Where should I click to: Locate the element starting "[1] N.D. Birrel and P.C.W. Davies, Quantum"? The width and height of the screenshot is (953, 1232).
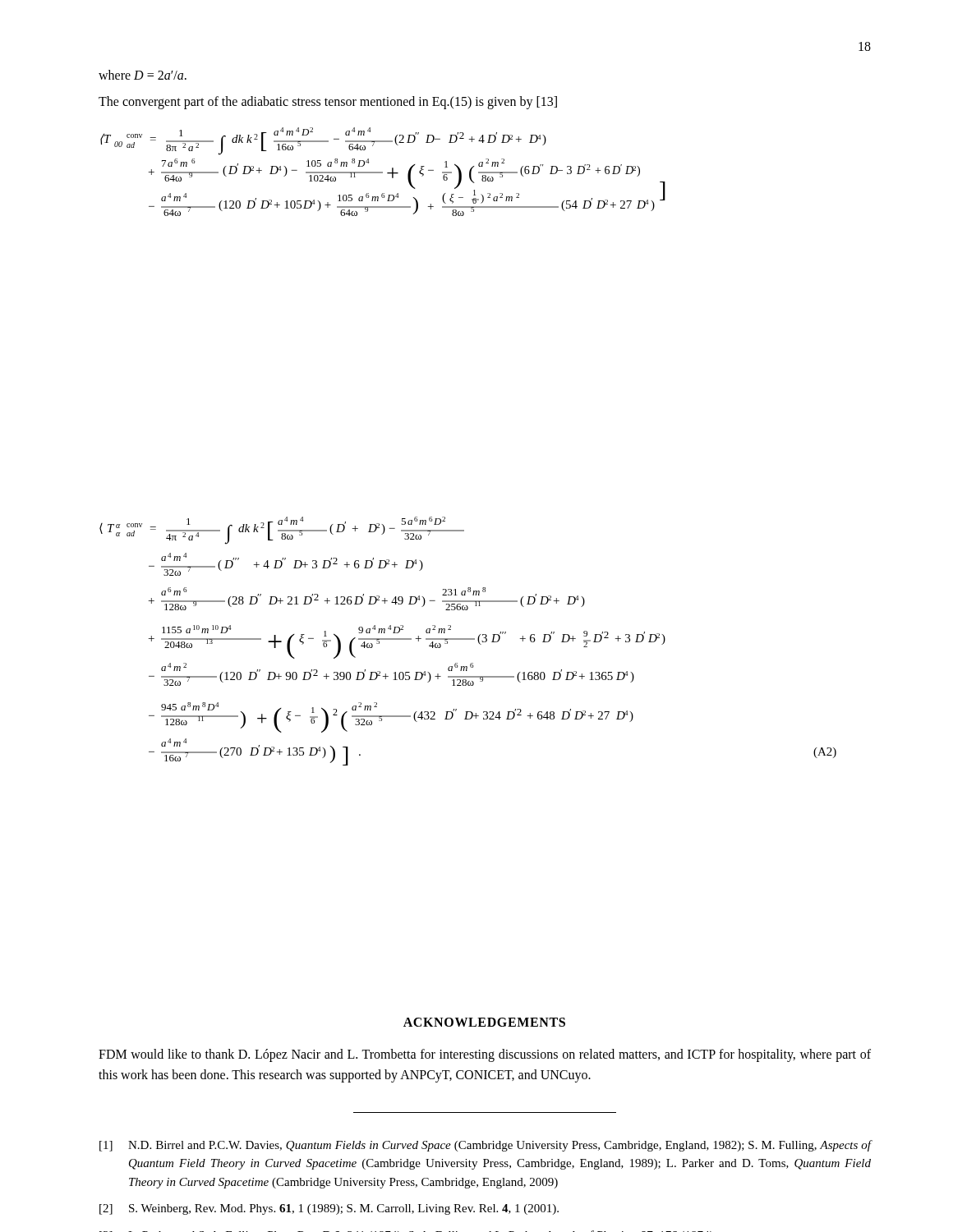[x=485, y=1163]
